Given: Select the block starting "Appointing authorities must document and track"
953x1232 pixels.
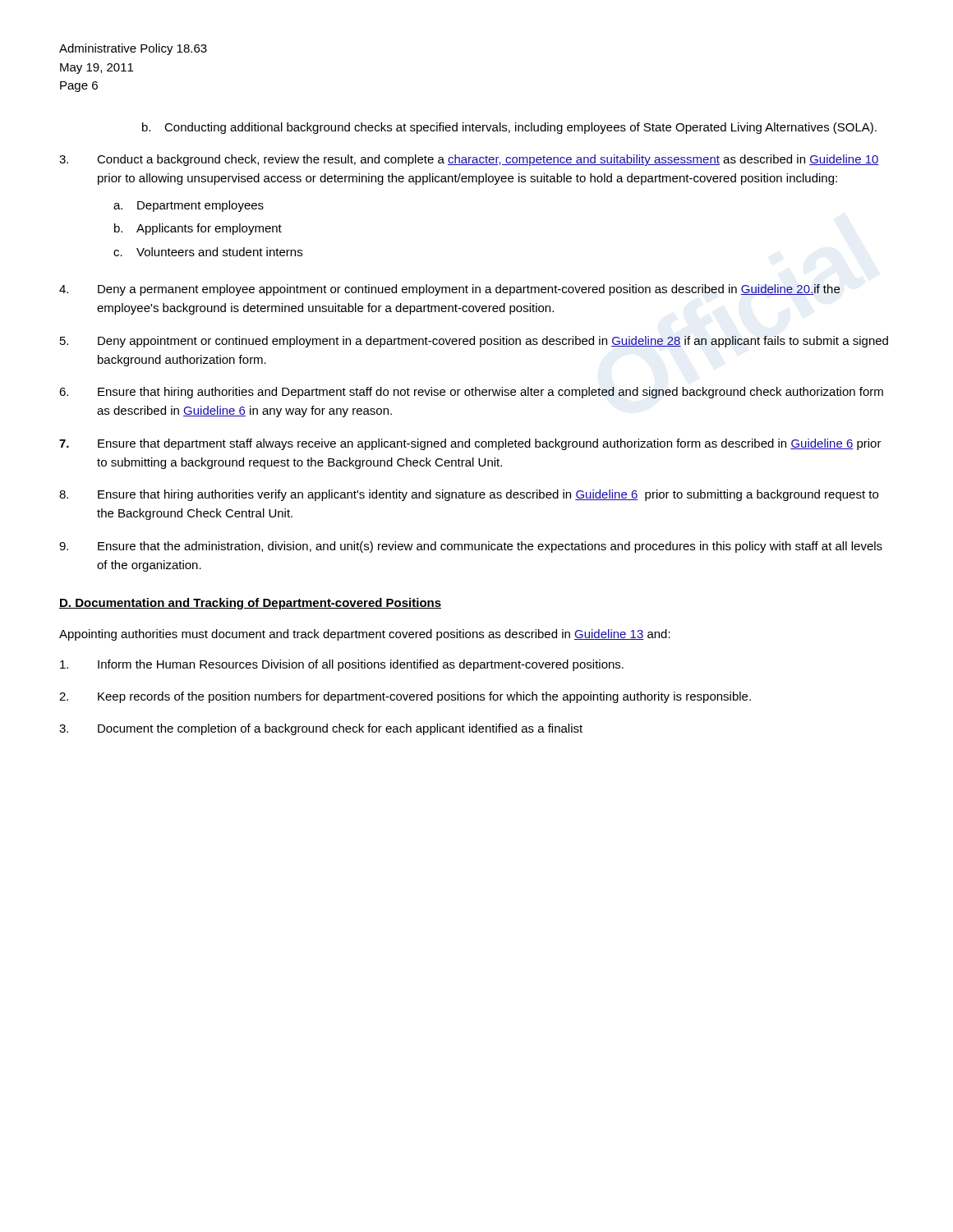Looking at the screenshot, I should point(365,633).
